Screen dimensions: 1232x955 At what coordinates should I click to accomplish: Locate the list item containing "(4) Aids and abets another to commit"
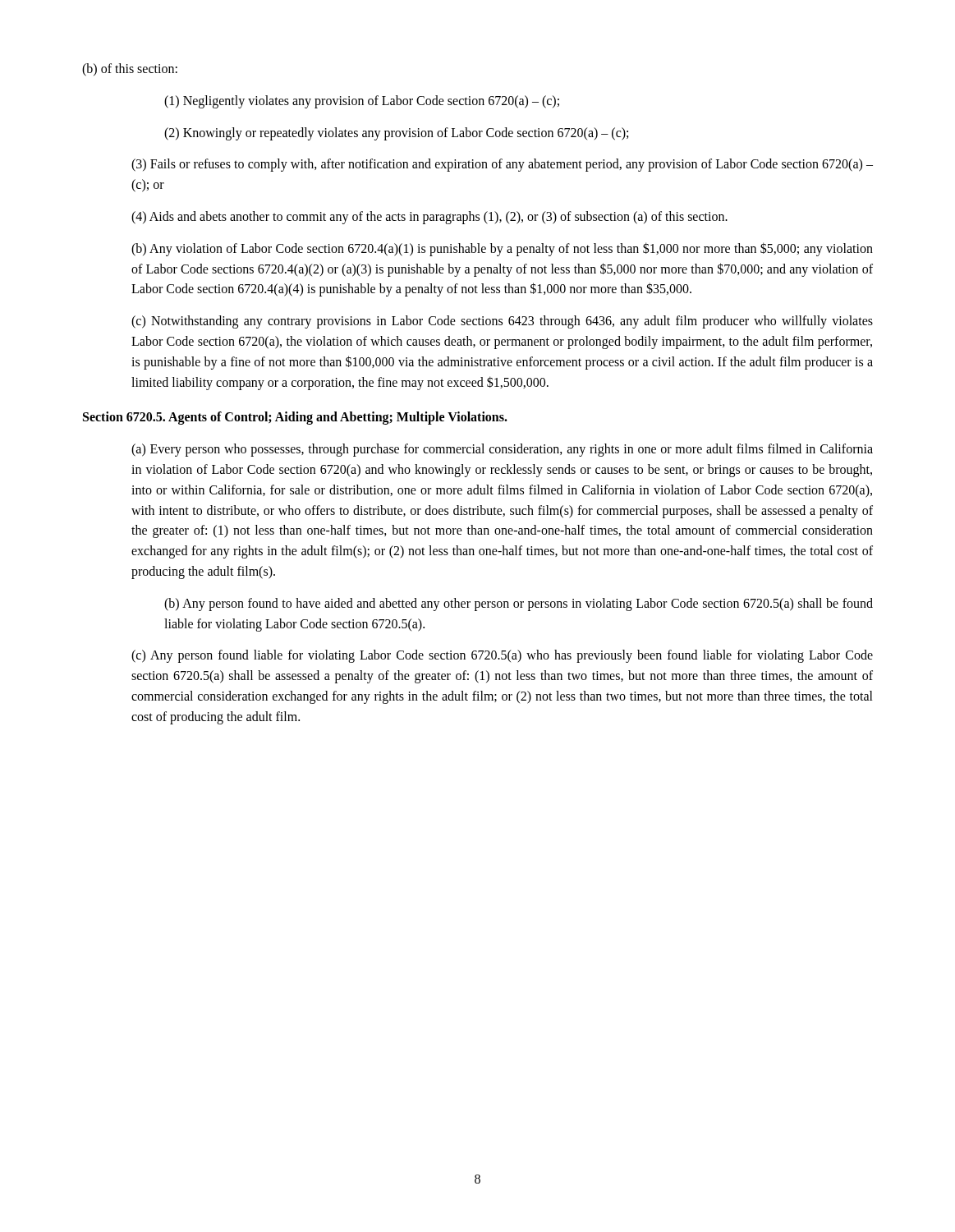(502, 217)
